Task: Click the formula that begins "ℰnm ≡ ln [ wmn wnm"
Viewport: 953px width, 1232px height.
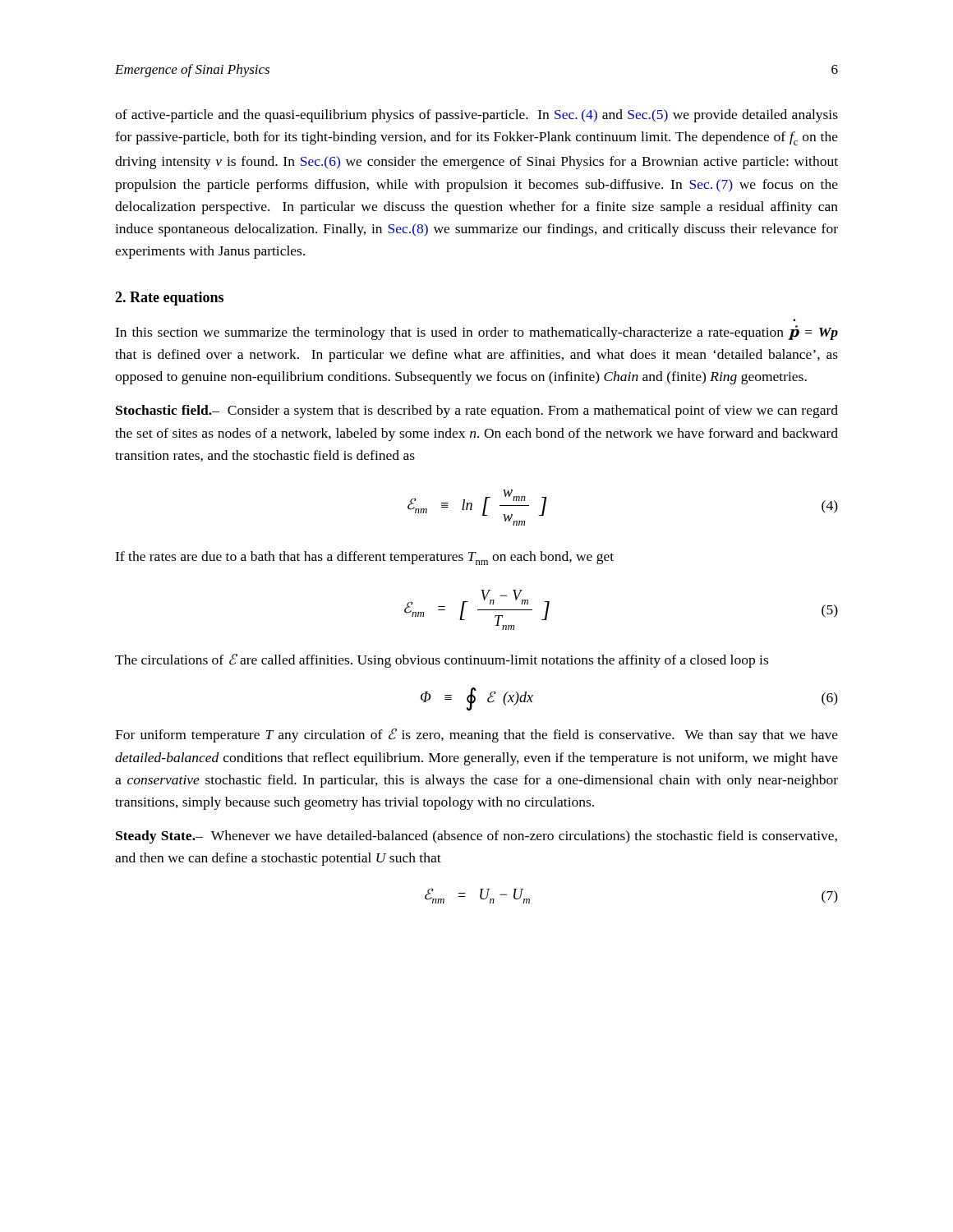Action: (x=485, y=507)
